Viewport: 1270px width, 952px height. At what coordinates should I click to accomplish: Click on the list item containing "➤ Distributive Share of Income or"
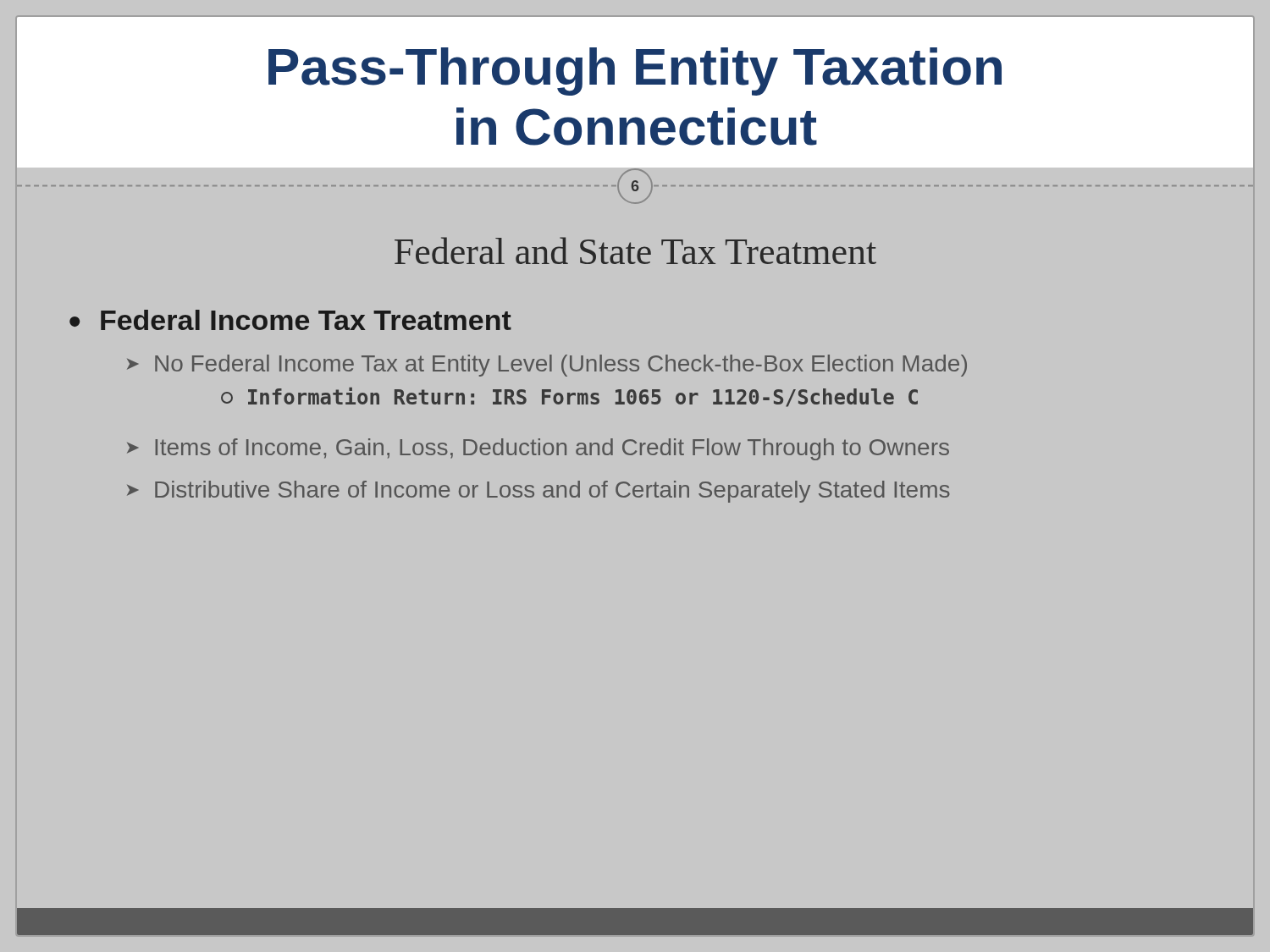point(537,490)
